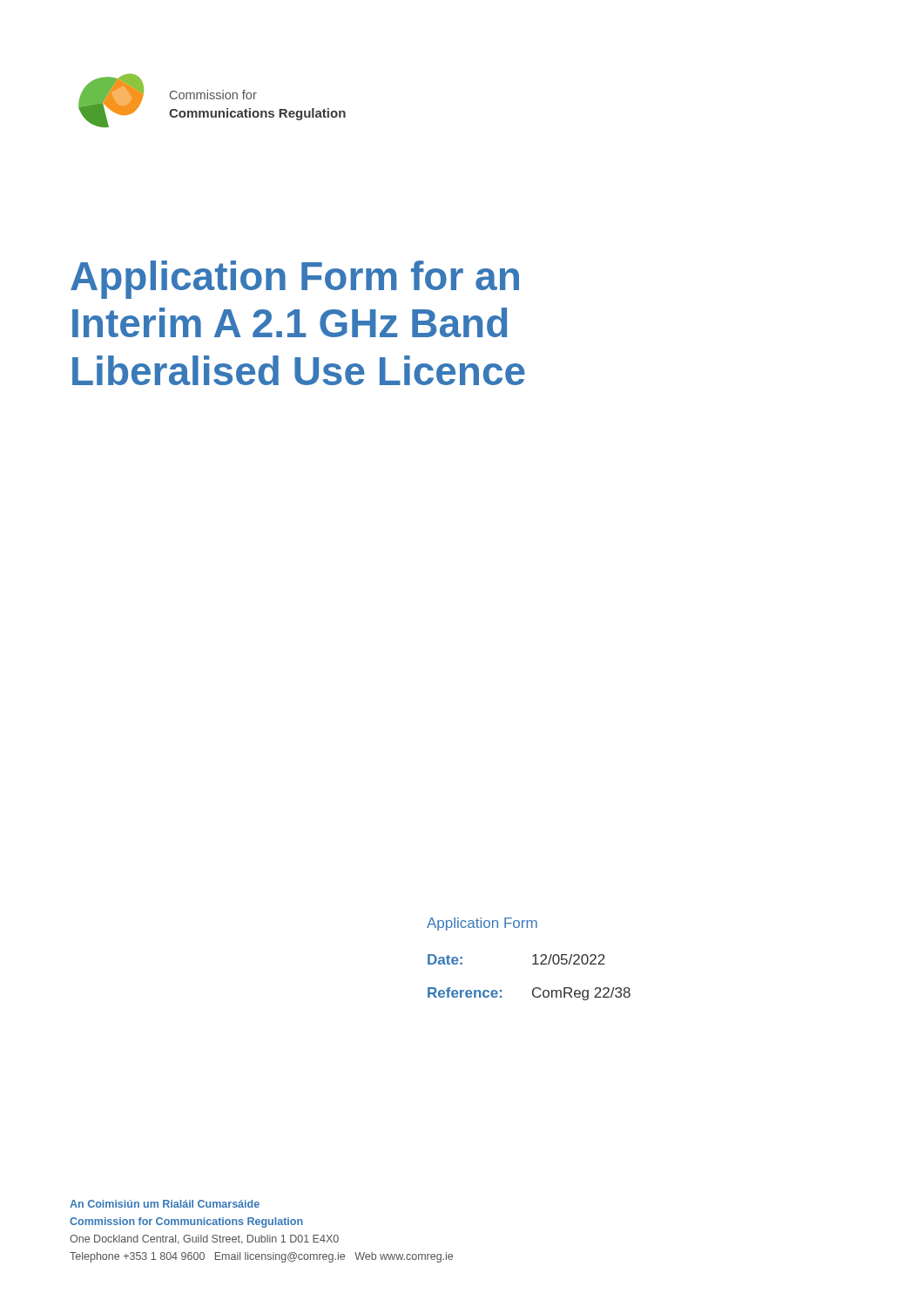Locate the block starting "Date: 12/05/2022"

click(444, 959)
